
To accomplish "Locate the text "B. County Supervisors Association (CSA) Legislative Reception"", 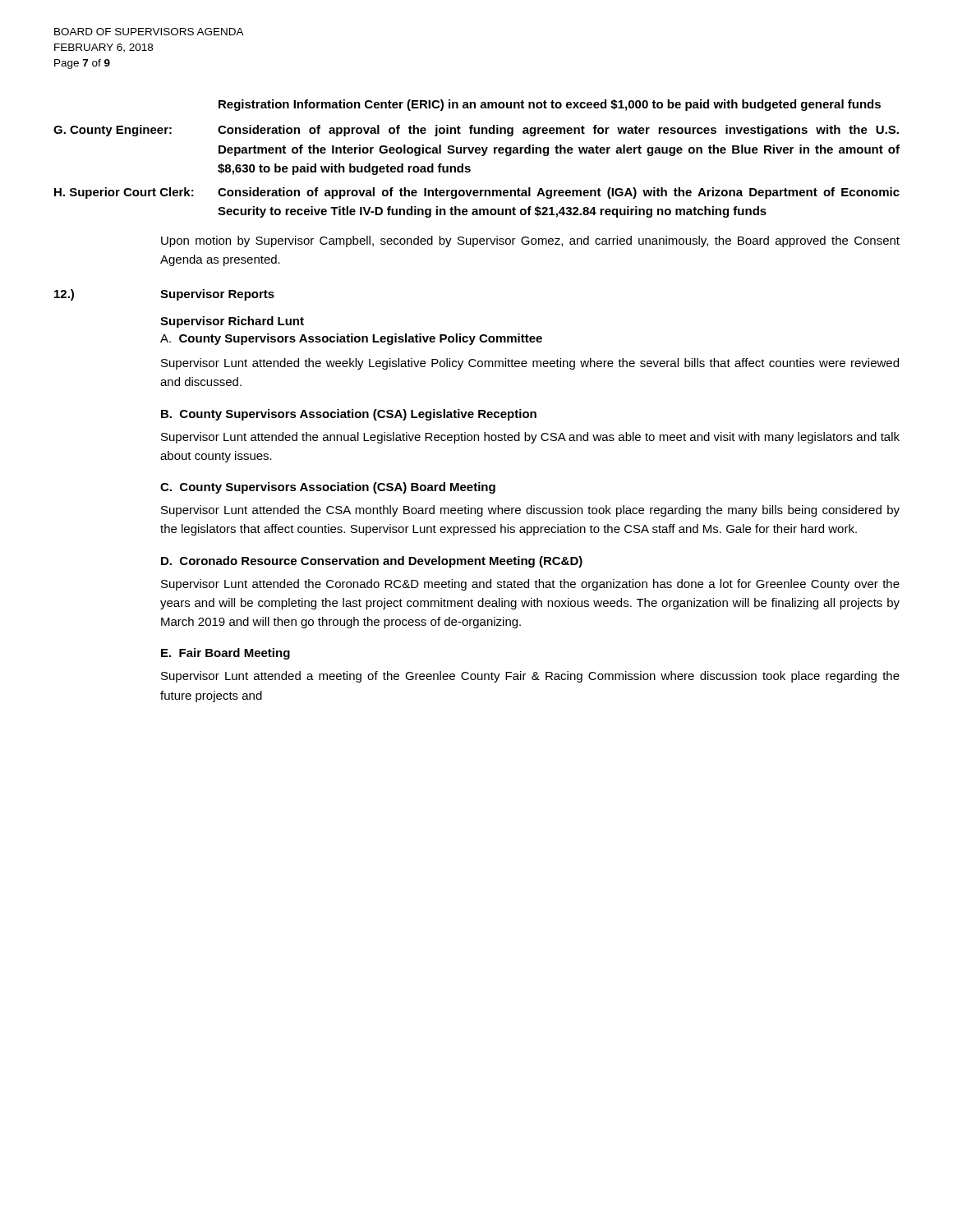I will click(x=349, y=413).
